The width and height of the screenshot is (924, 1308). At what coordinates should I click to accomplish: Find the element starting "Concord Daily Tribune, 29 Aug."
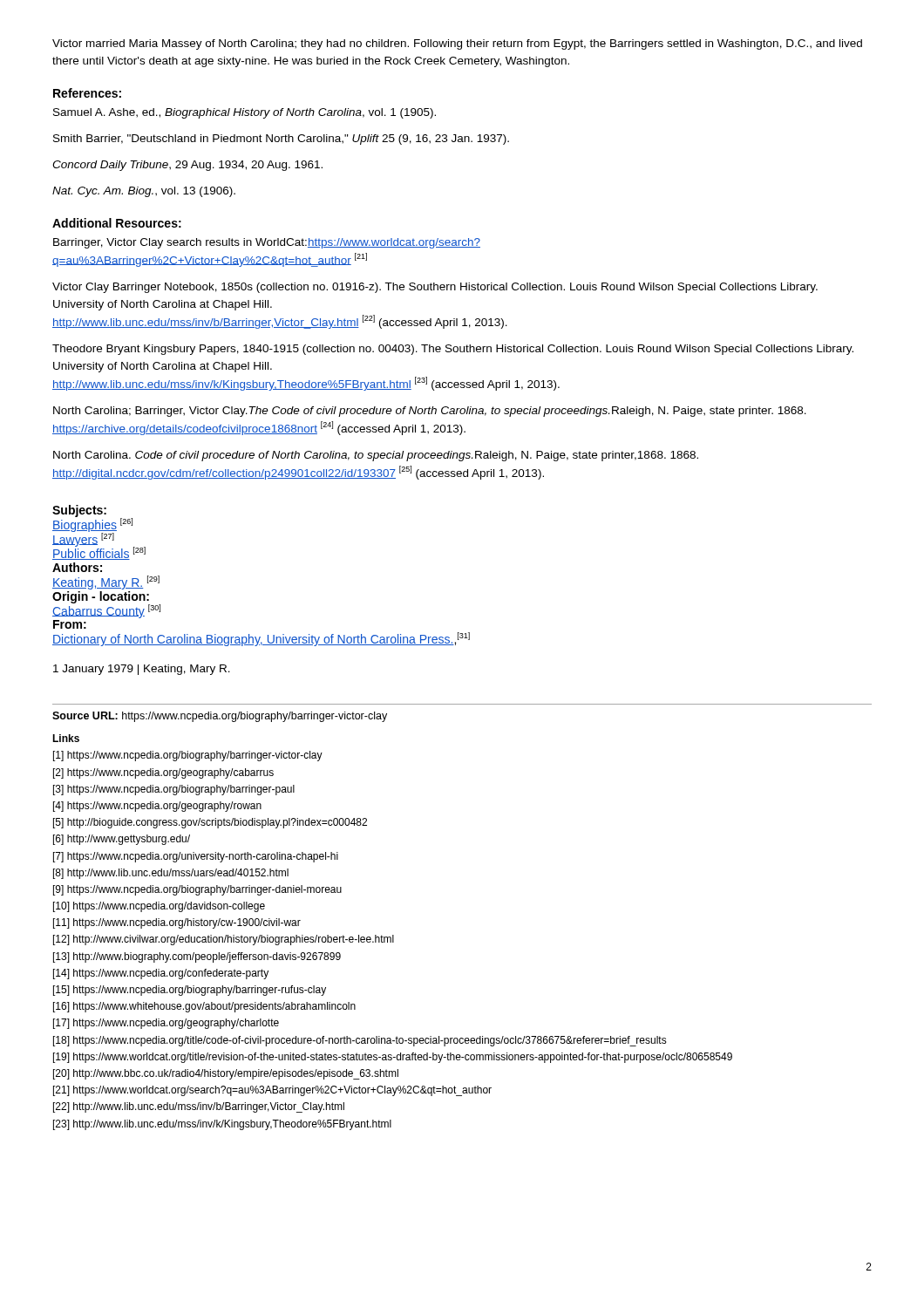(x=188, y=164)
